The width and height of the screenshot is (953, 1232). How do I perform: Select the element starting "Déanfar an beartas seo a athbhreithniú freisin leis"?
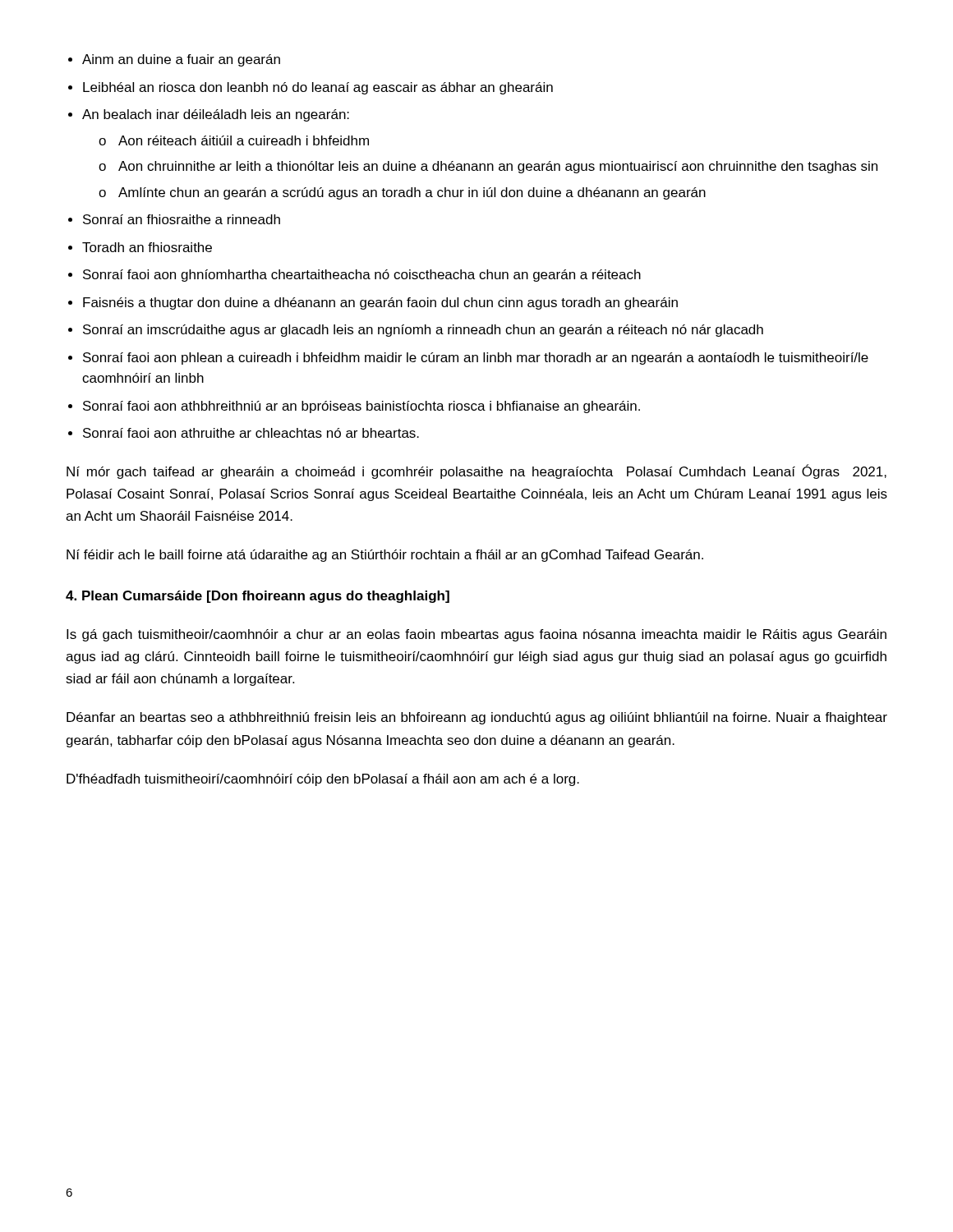click(x=476, y=729)
